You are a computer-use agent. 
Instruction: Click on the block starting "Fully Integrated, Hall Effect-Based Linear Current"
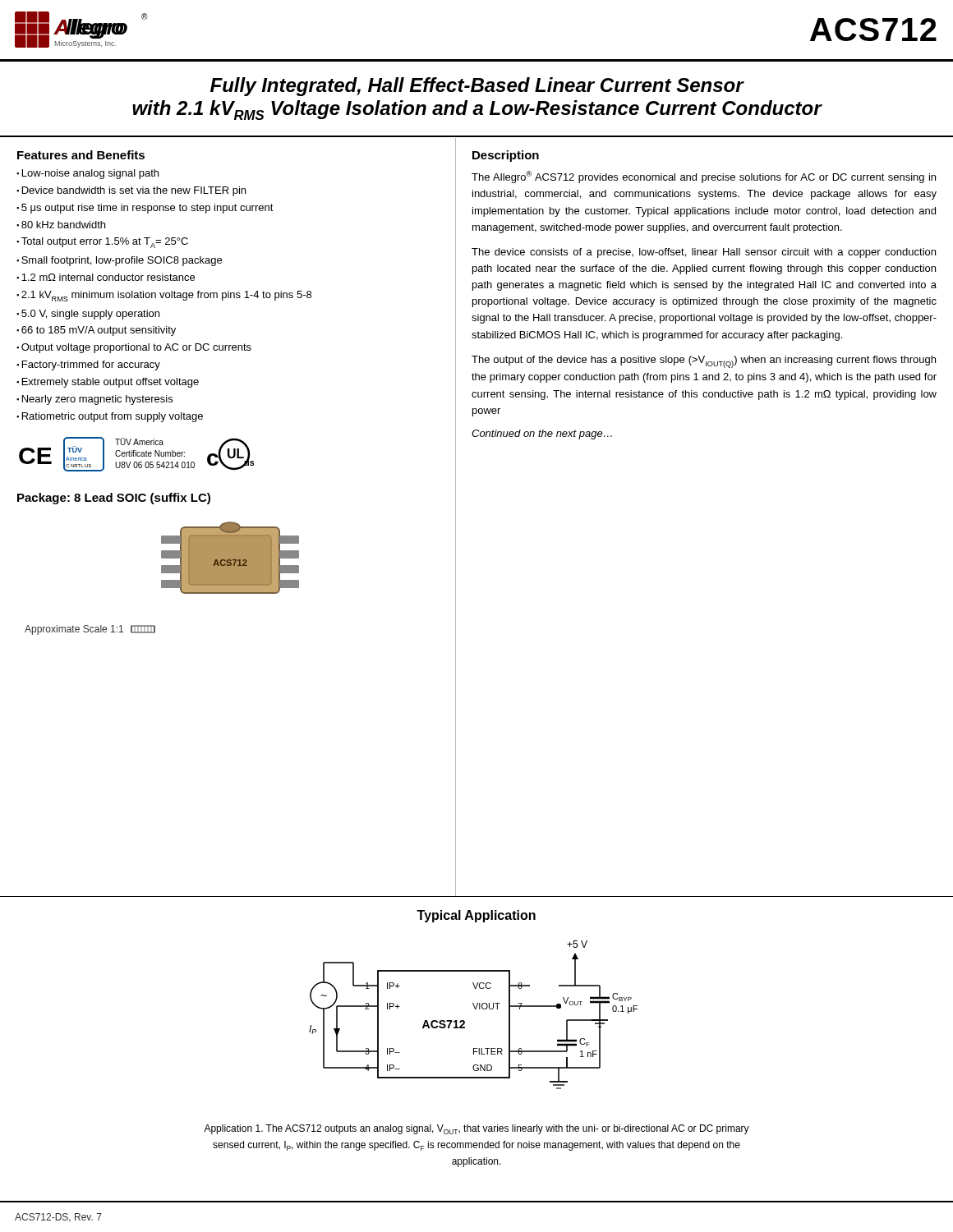[476, 99]
